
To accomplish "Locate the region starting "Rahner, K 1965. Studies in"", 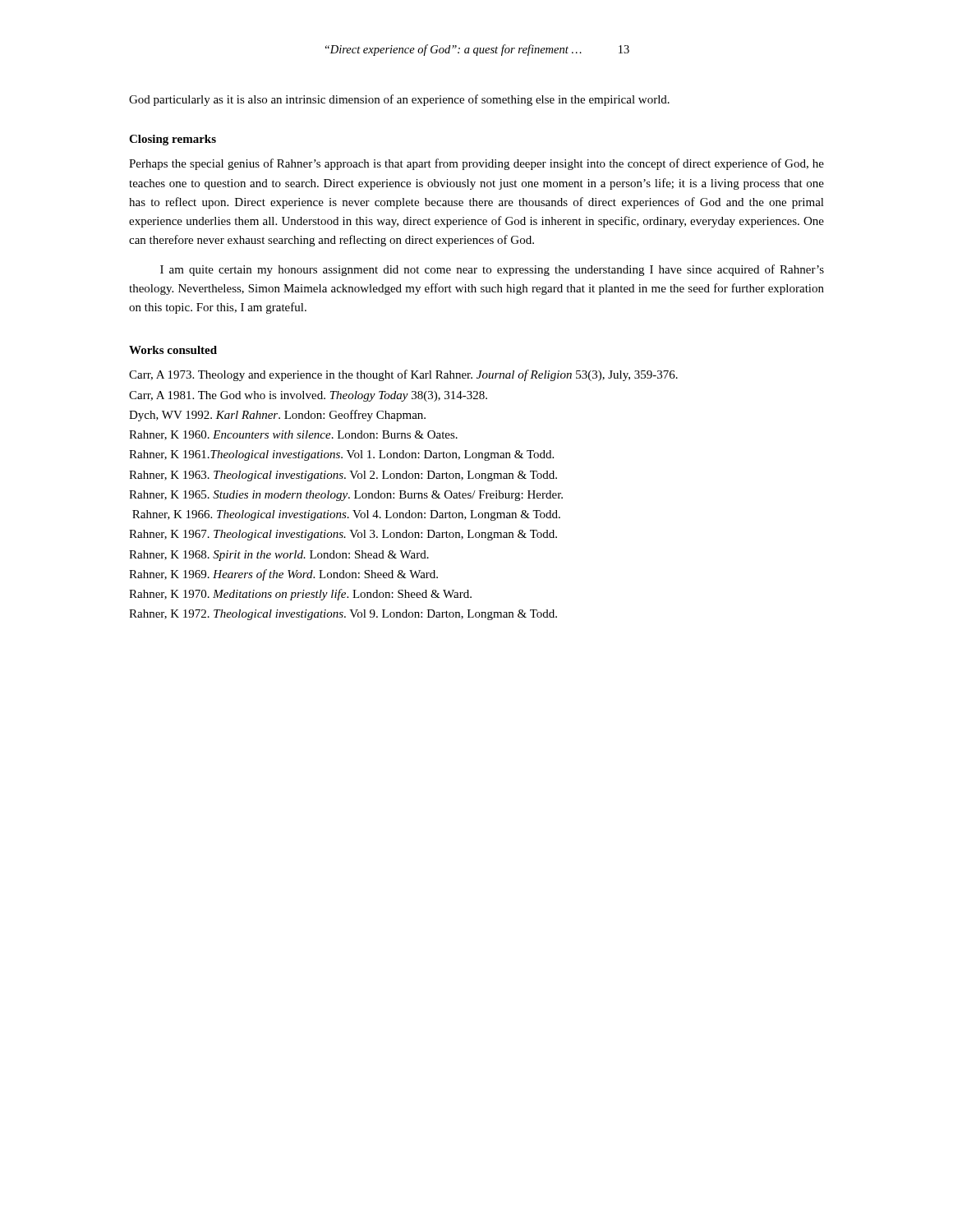I will (x=346, y=494).
